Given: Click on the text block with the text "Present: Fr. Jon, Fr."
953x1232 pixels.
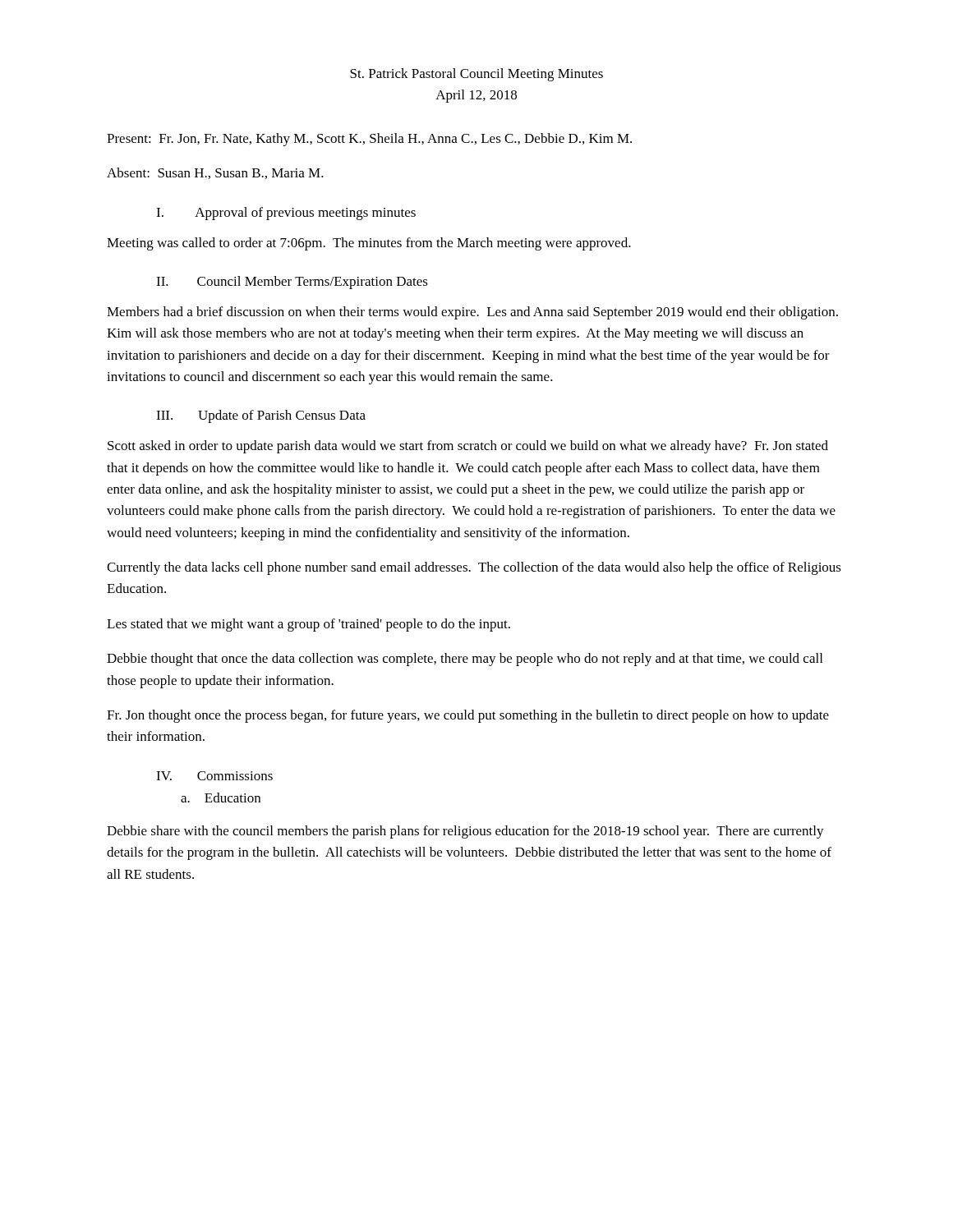Looking at the screenshot, I should click(370, 138).
